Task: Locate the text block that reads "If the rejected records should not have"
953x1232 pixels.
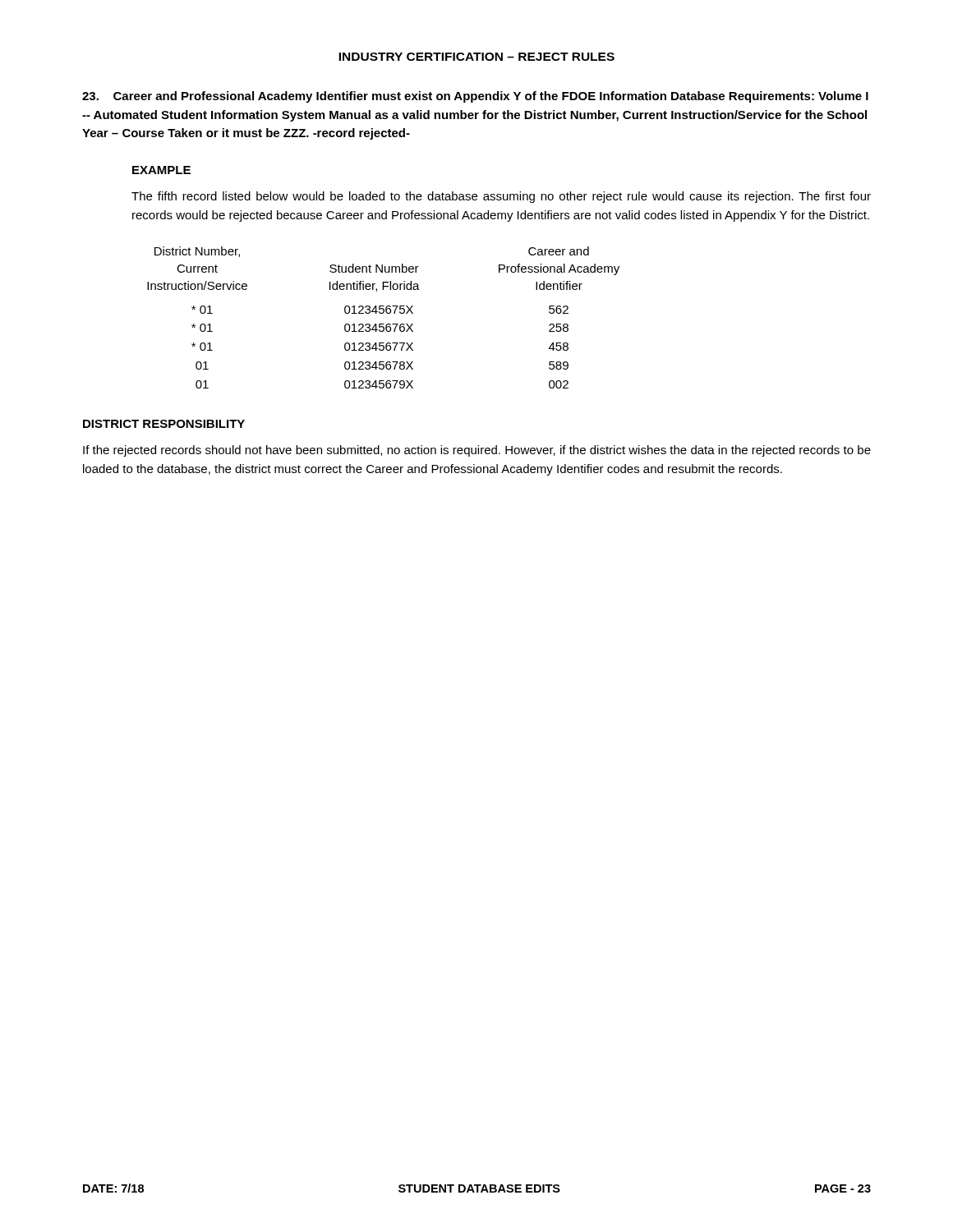Action: point(476,459)
